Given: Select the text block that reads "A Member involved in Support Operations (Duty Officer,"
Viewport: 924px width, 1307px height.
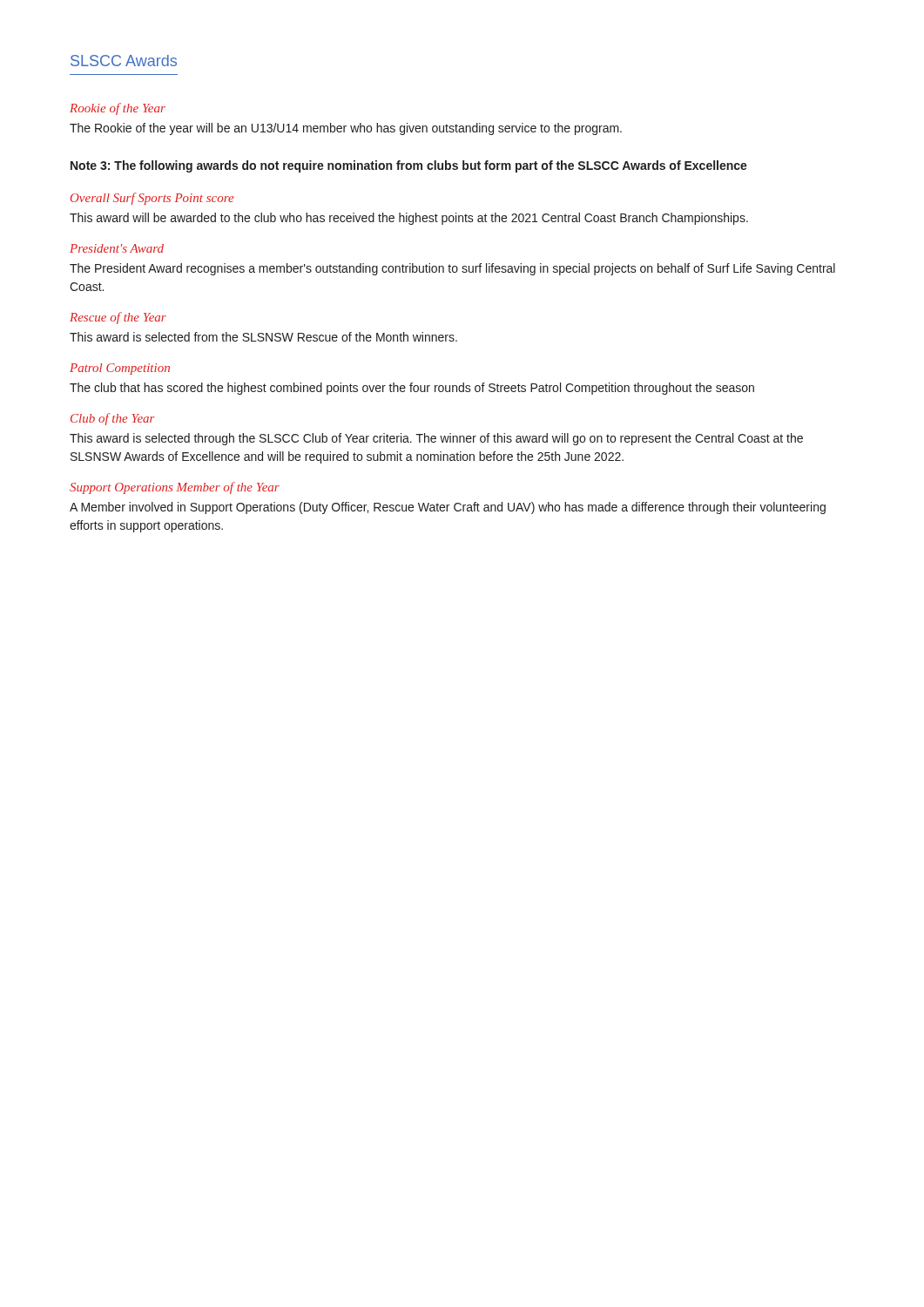Looking at the screenshot, I should coord(462,517).
